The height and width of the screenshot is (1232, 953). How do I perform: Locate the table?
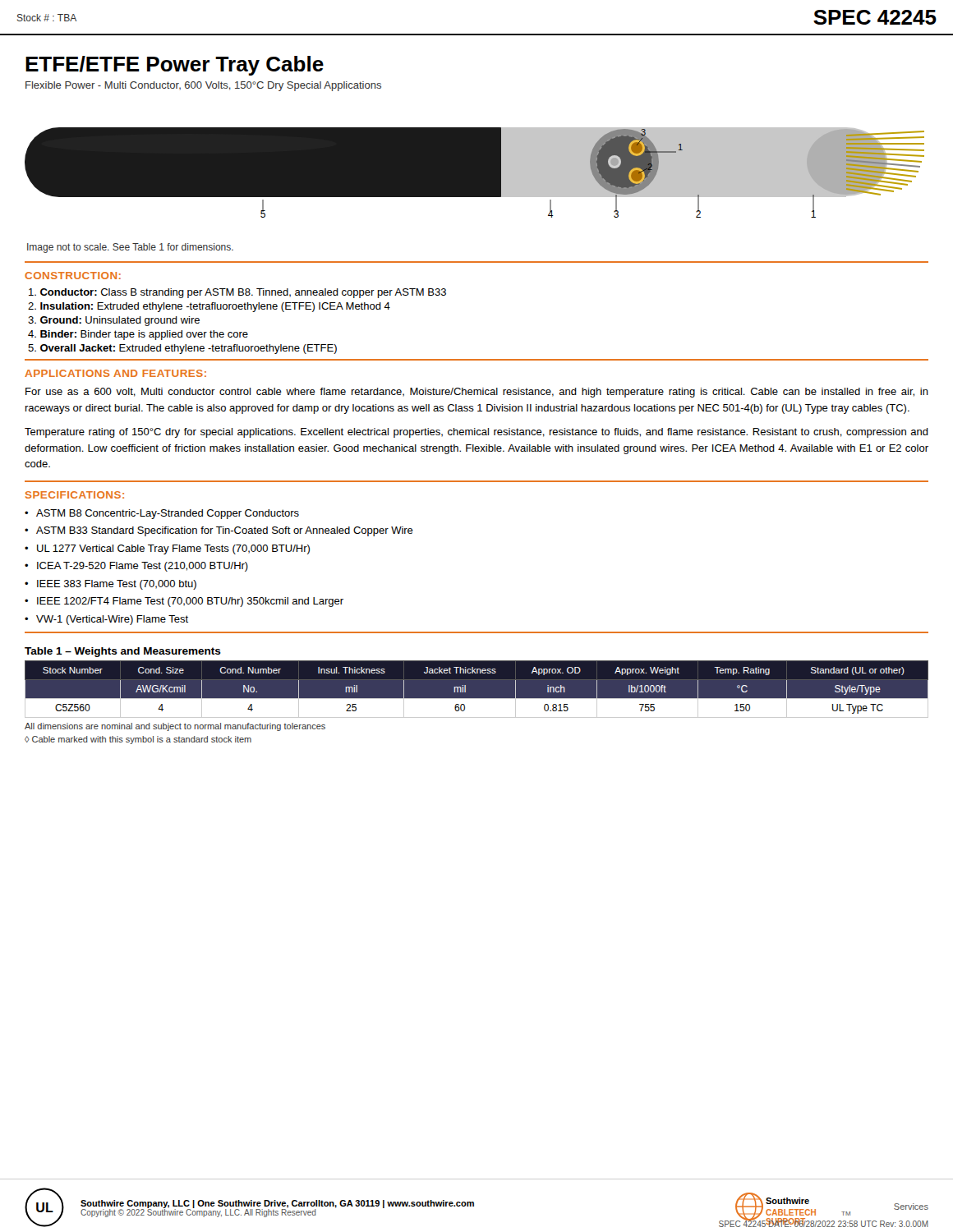[476, 689]
